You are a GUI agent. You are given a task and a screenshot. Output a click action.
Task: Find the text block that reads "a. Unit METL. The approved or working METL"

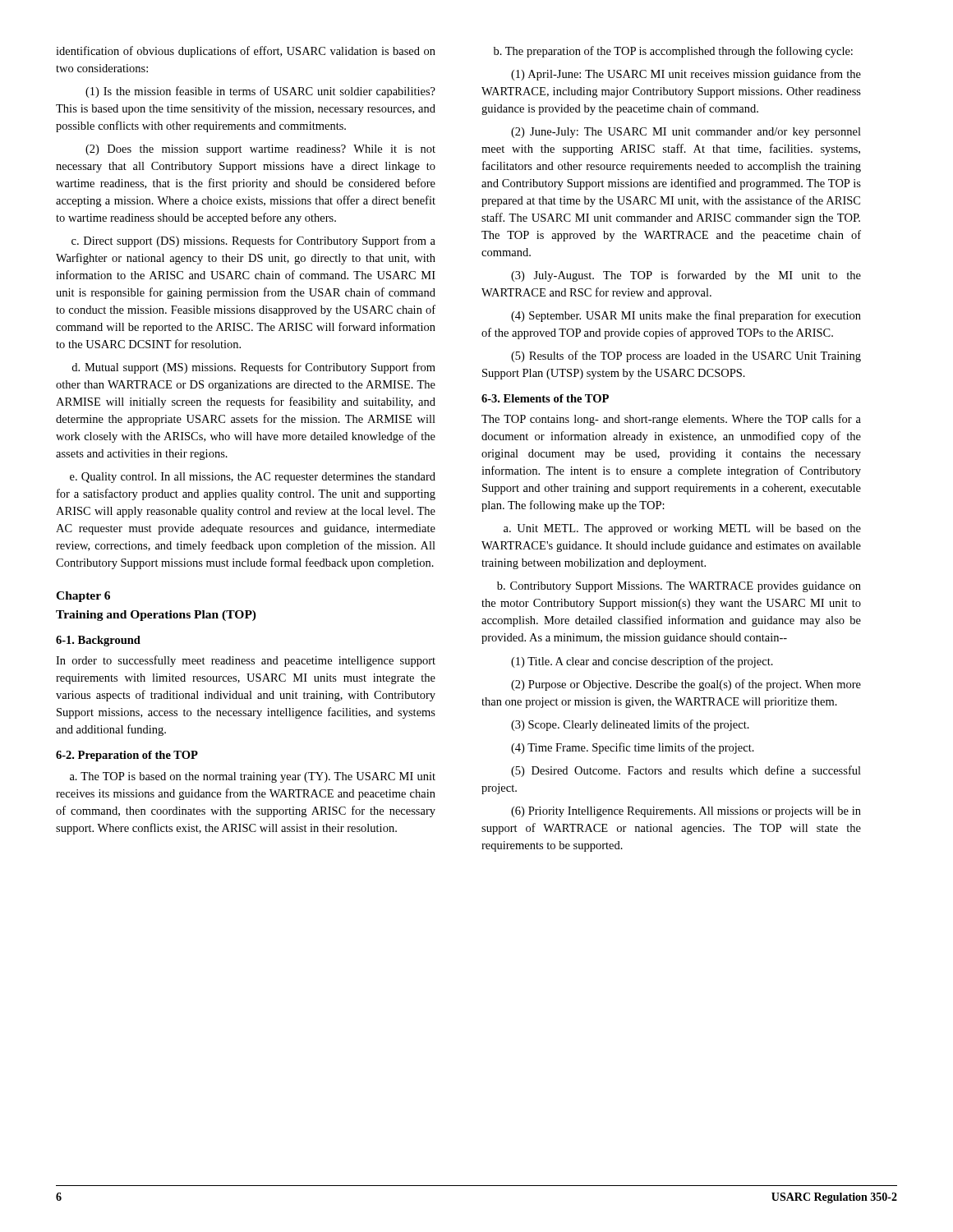671,546
